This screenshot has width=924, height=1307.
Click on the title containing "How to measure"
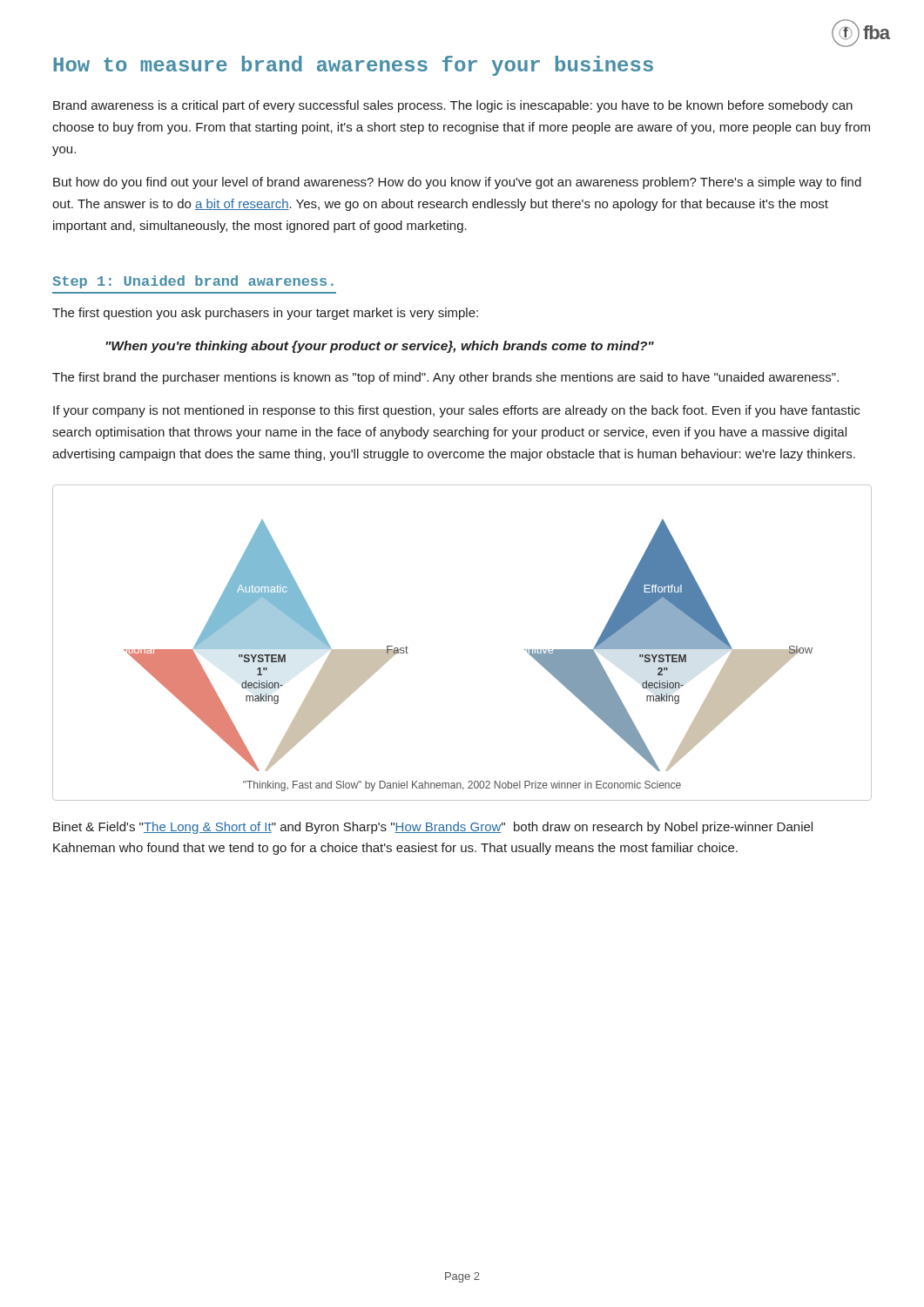353,66
